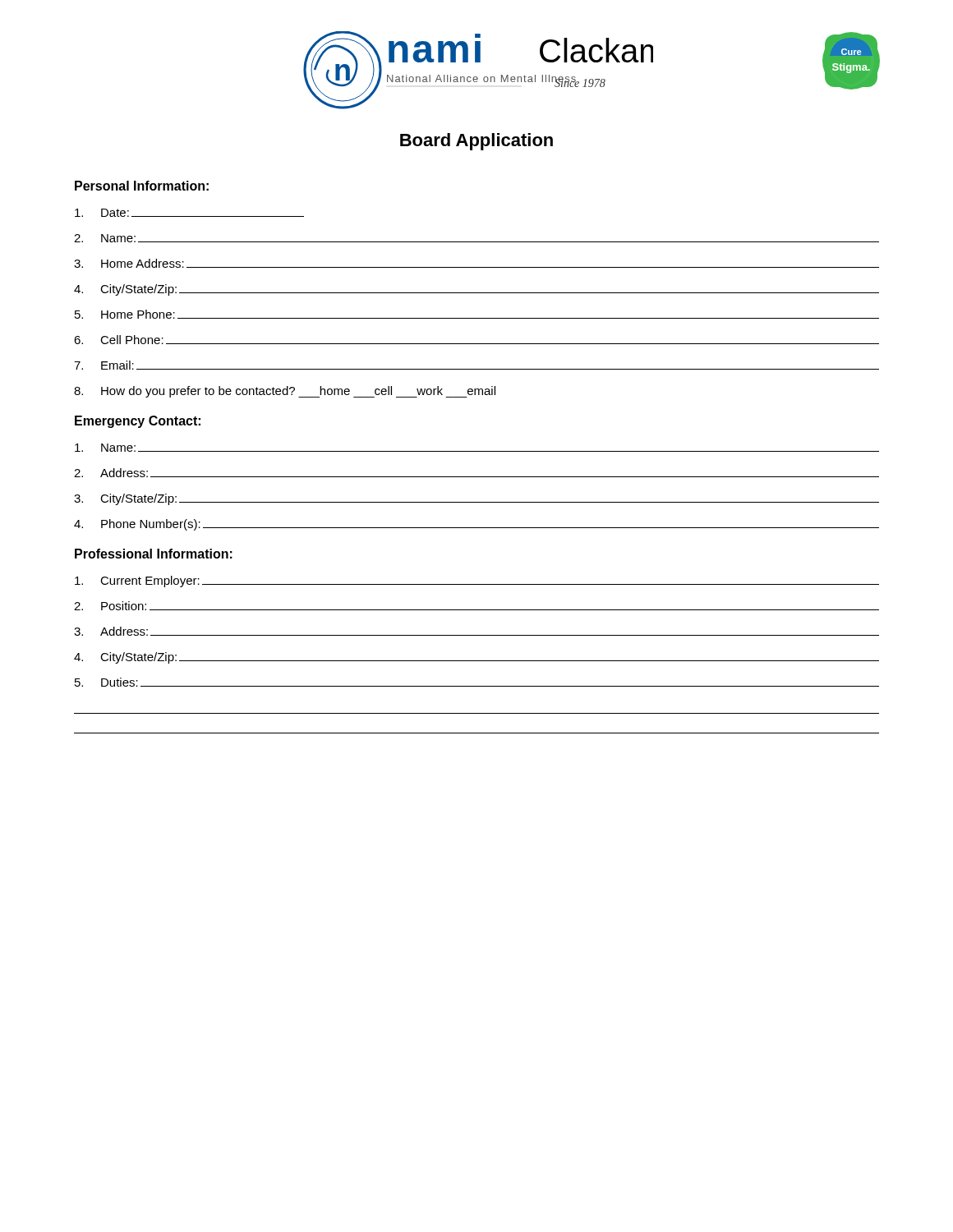Navigate to the passage starting "3. Address:"
The width and height of the screenshot is (953, 1232).
click(x=476, y=631)
